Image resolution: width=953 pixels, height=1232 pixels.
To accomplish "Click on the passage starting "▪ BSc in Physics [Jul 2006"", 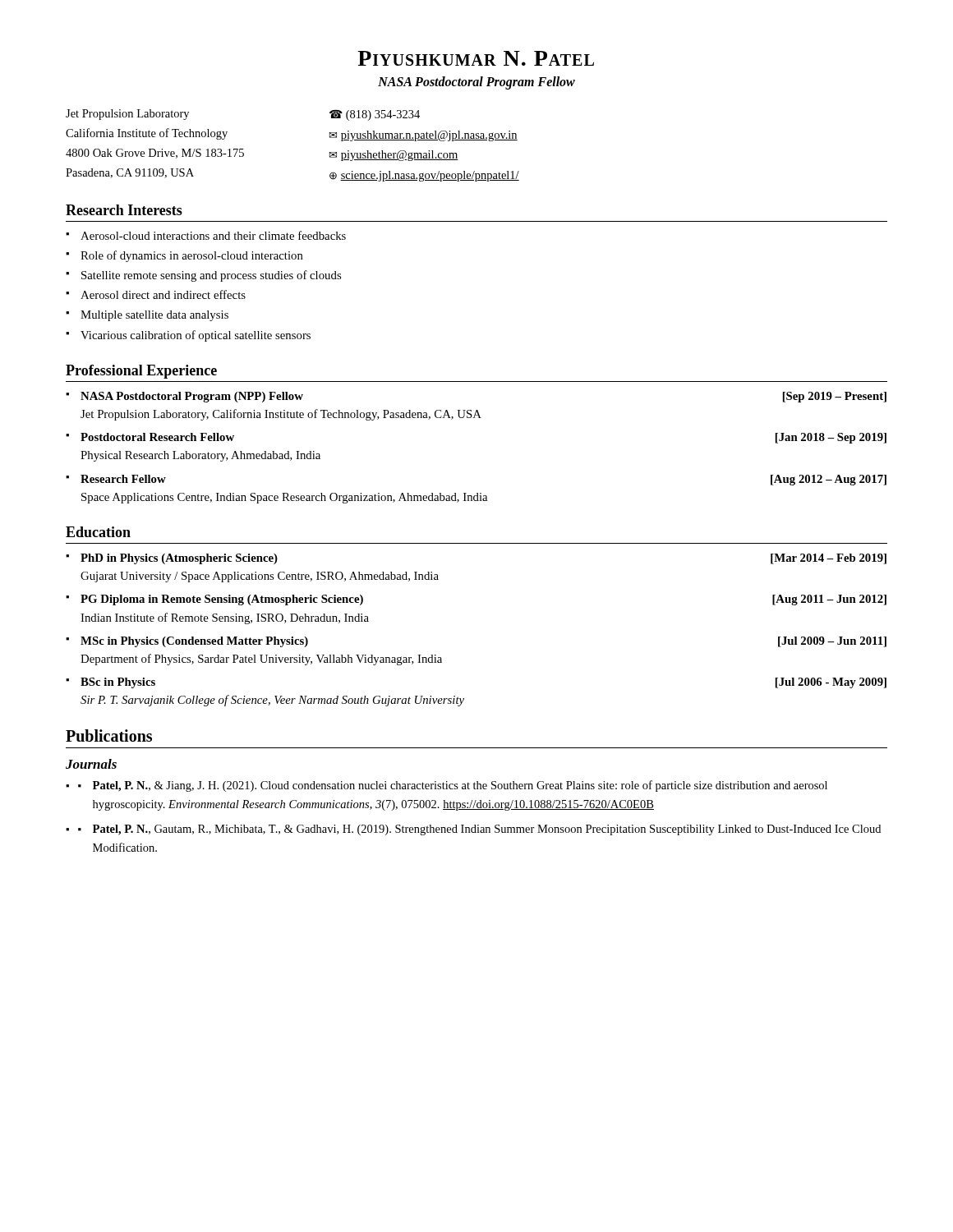I will pos(120,683).
